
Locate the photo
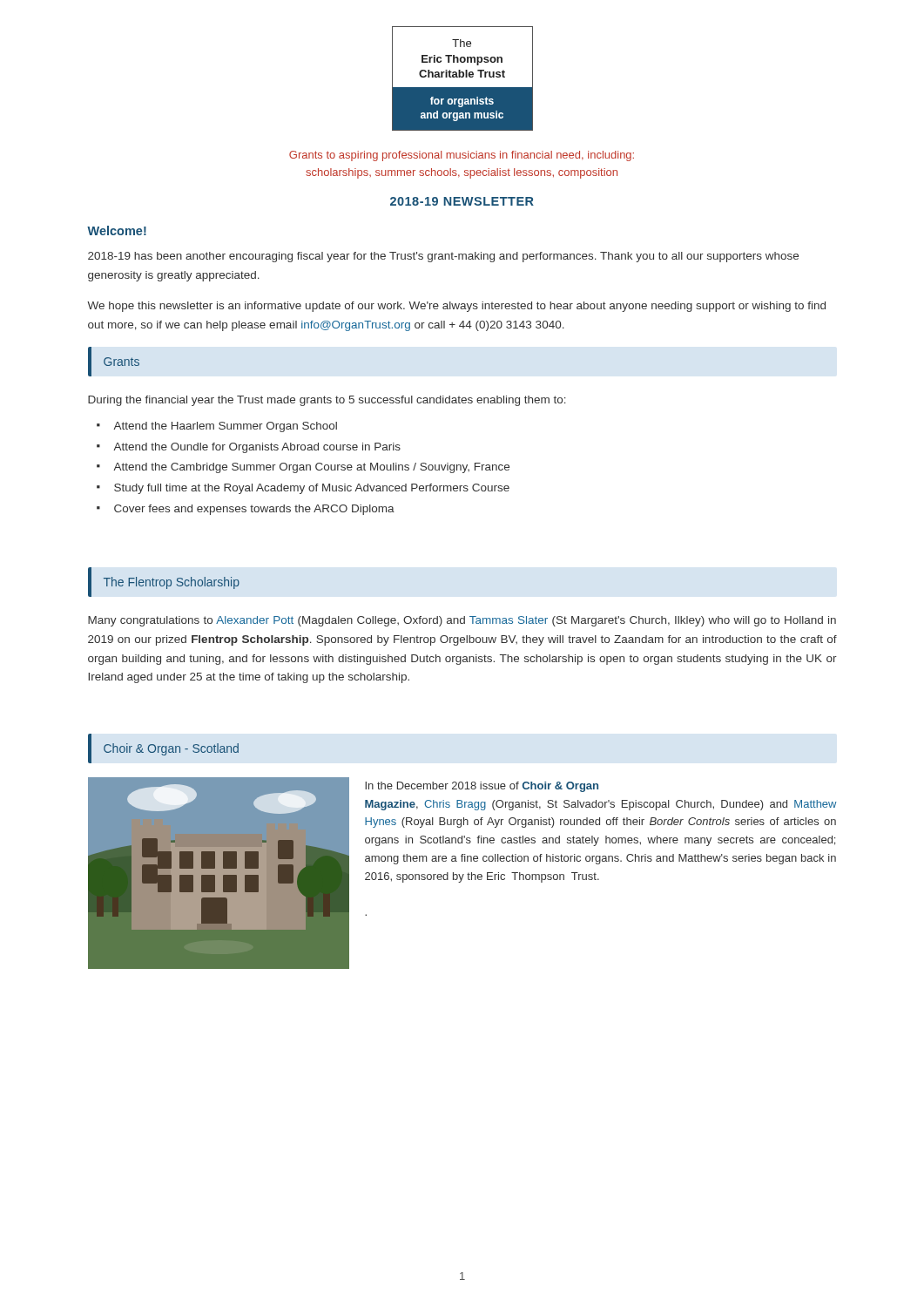click(218, 874)
